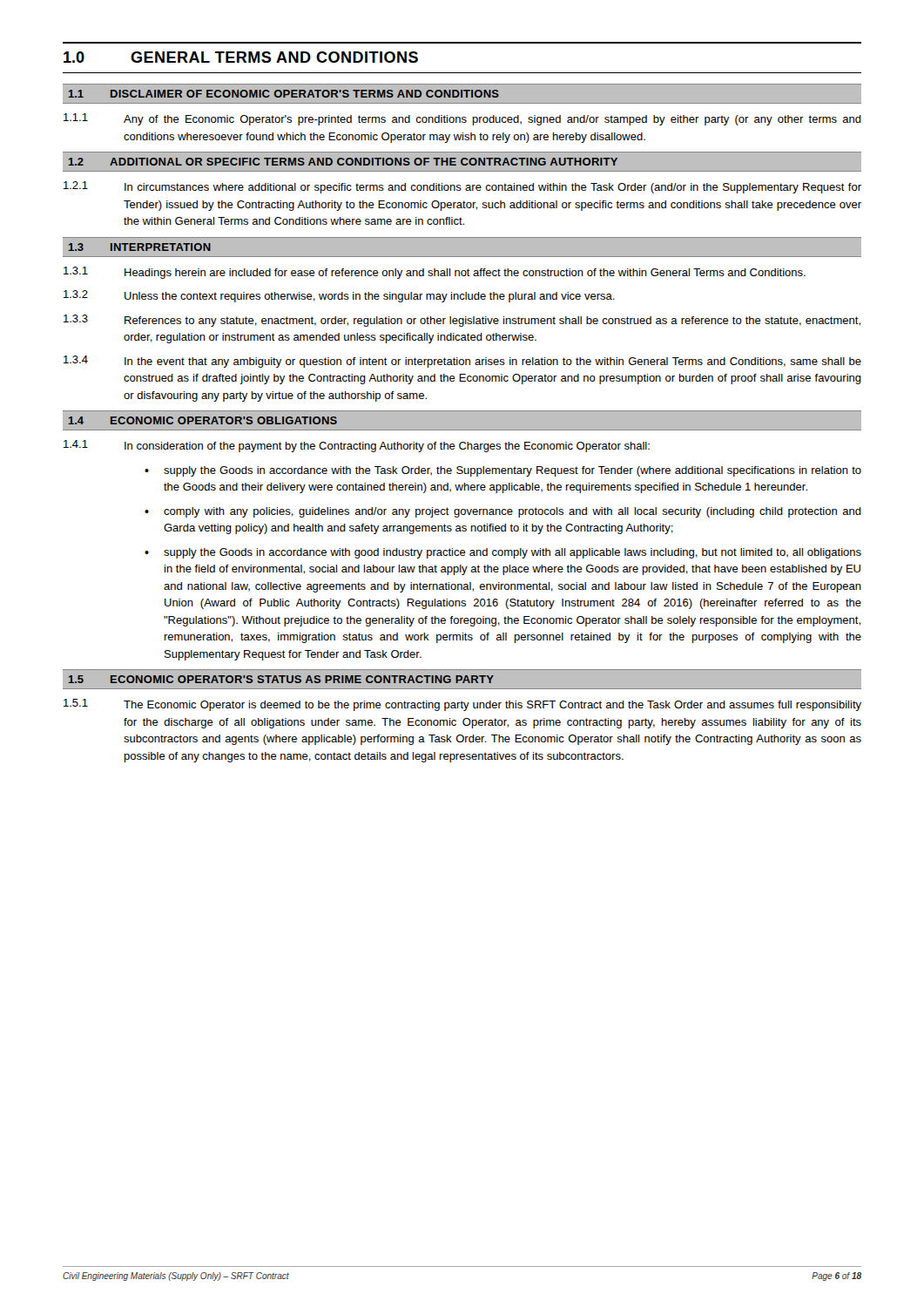924x1307 pixels.
Task: Navigate to the element starting "2.1 In circumstances"
Action: point(462,204)
